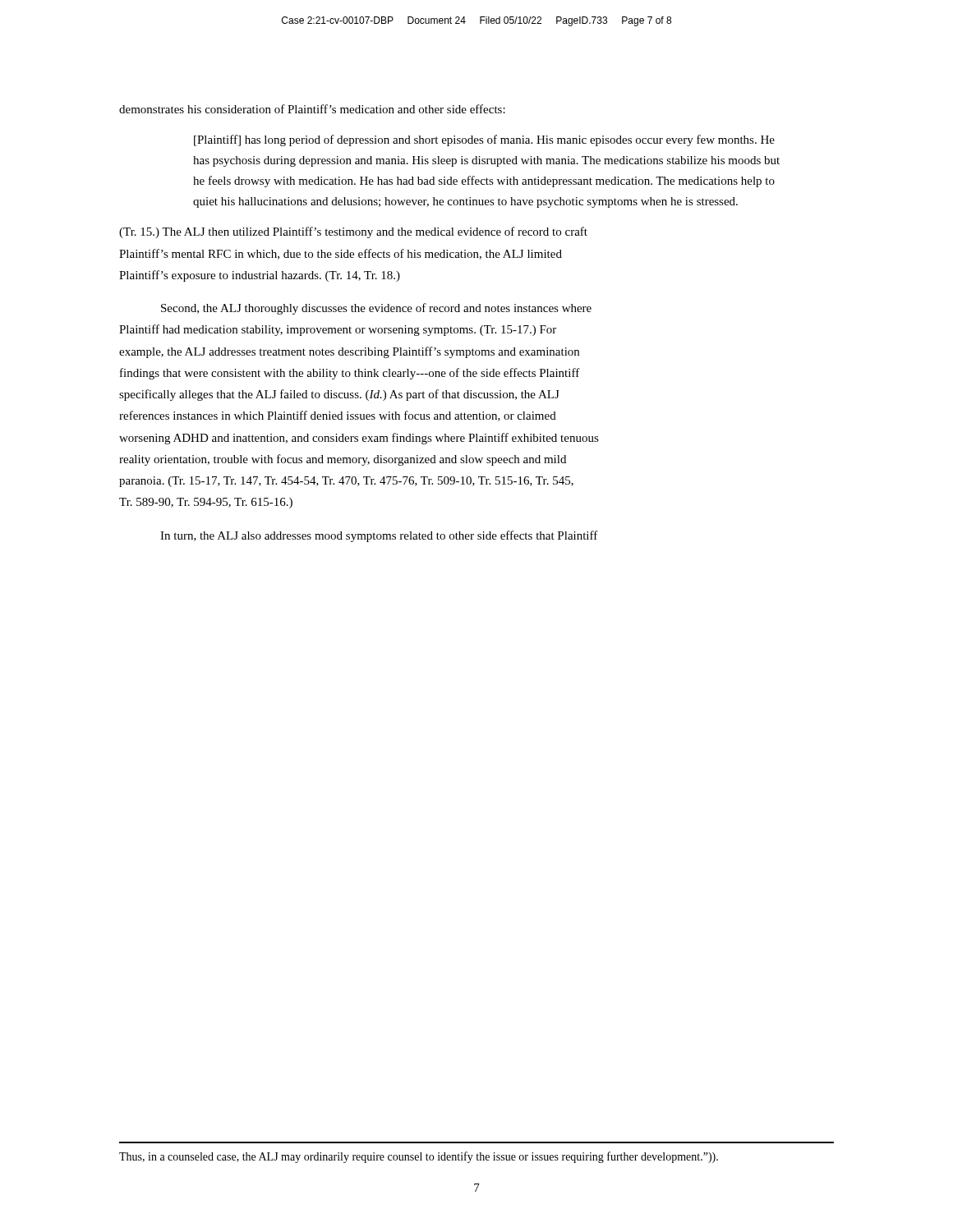The width and height of the screenshot is (953, 1232).
Task: Click on the text block containing "findings that were consistent with the"
Action: 349,373
